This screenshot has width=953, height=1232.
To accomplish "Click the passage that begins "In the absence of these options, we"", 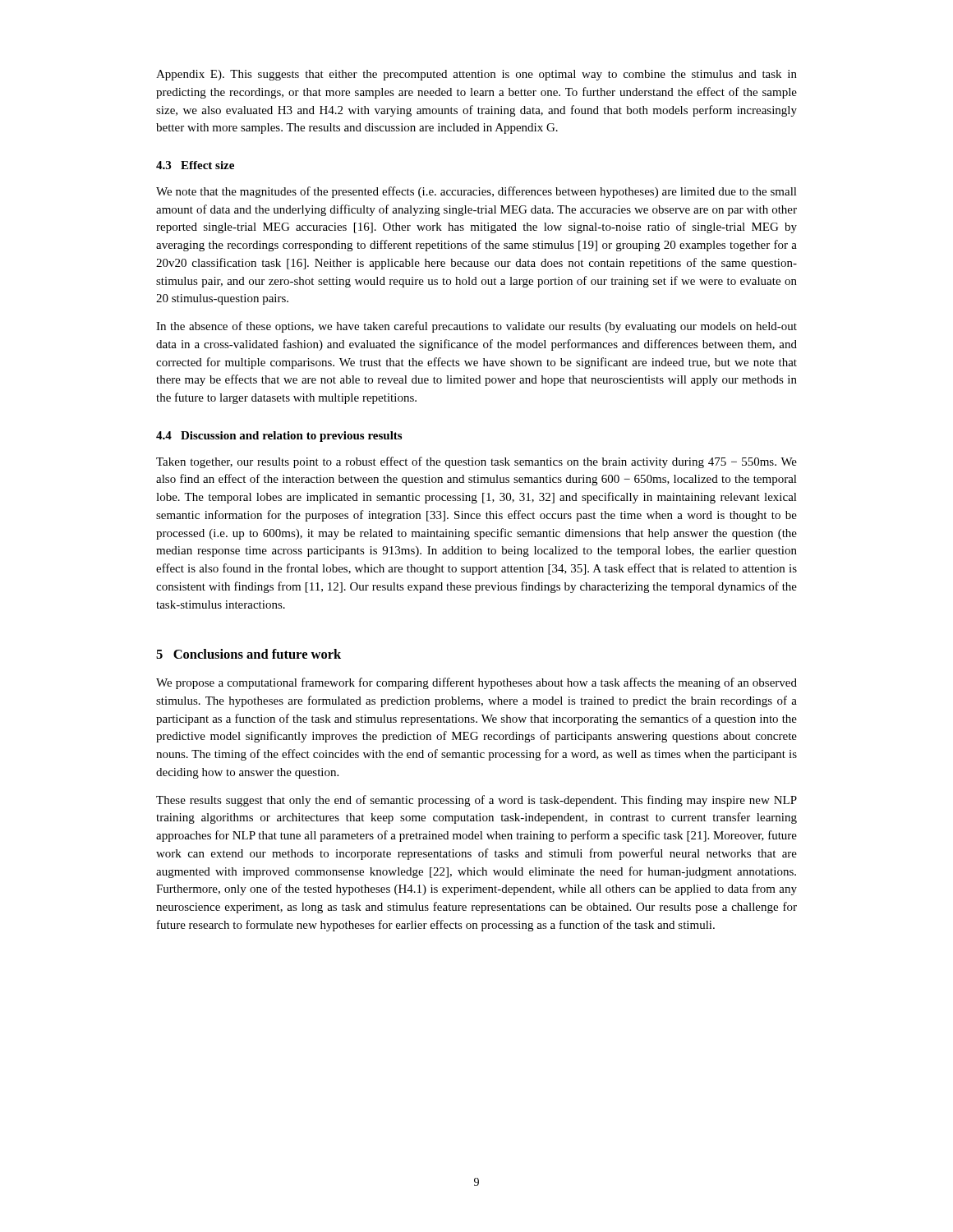I will 476,363.
